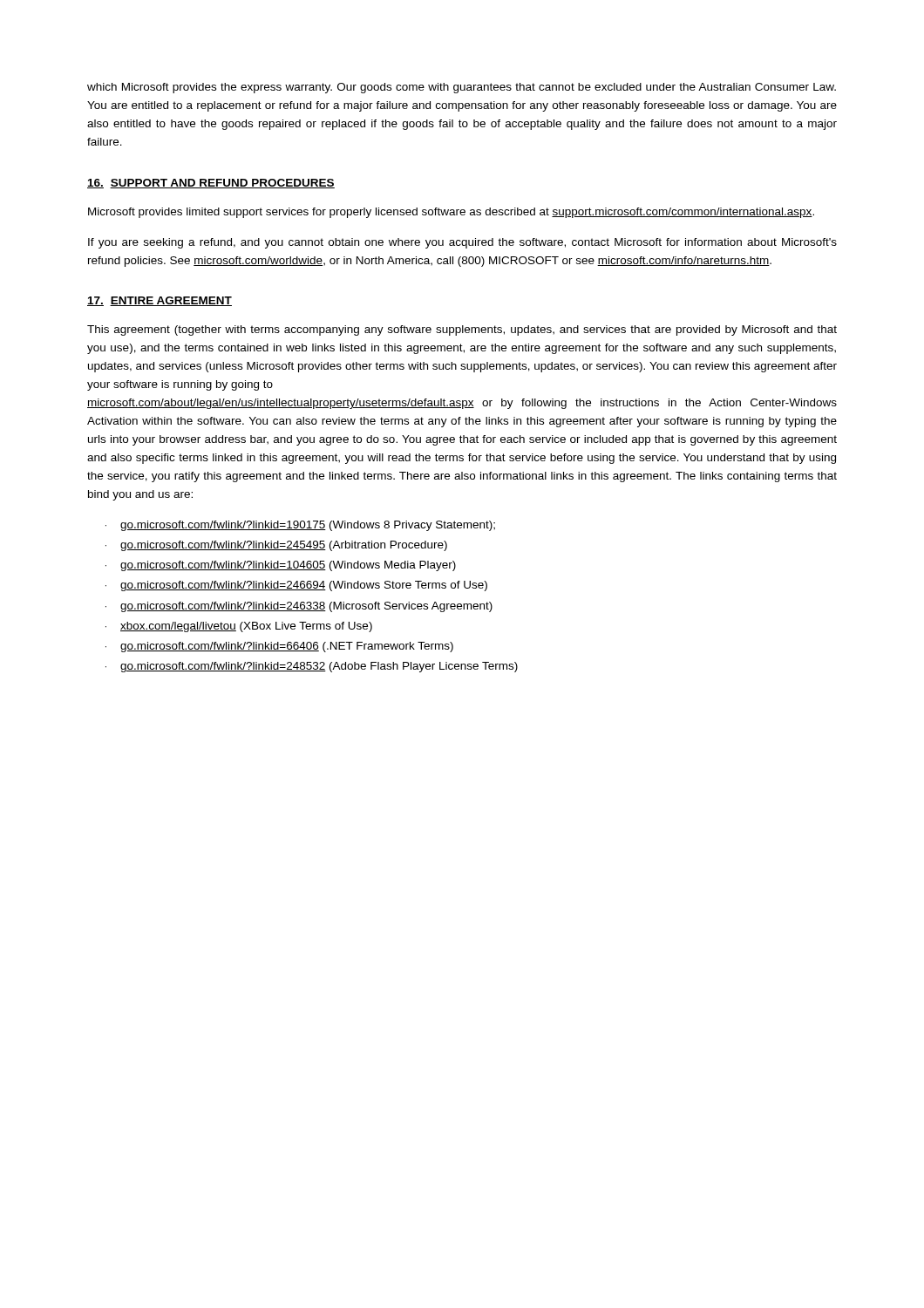
Task: Where is the passage that starts "This agreement (together with terms"?
Action: (462, 412)
